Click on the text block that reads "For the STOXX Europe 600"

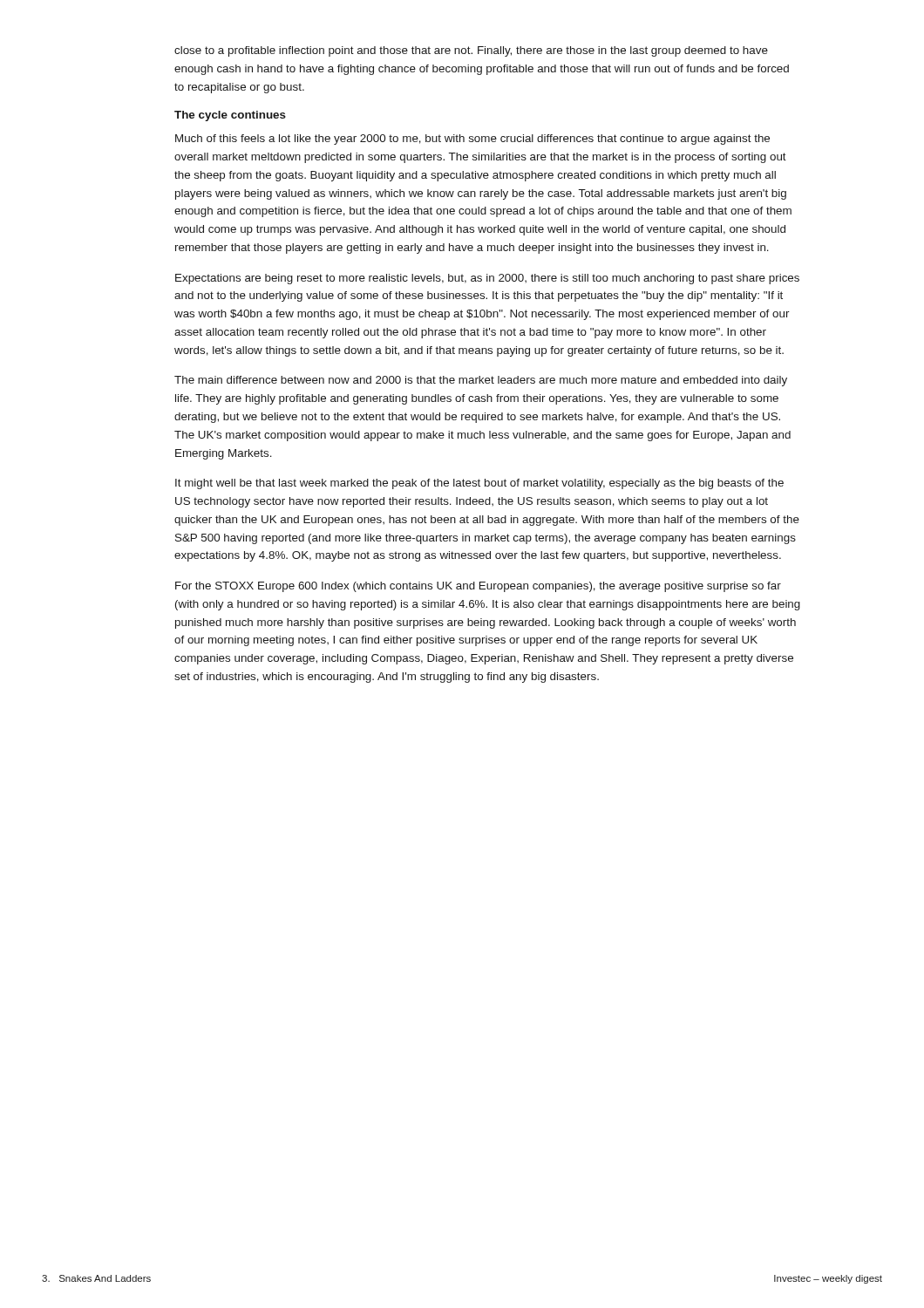(x=487, y=631)
